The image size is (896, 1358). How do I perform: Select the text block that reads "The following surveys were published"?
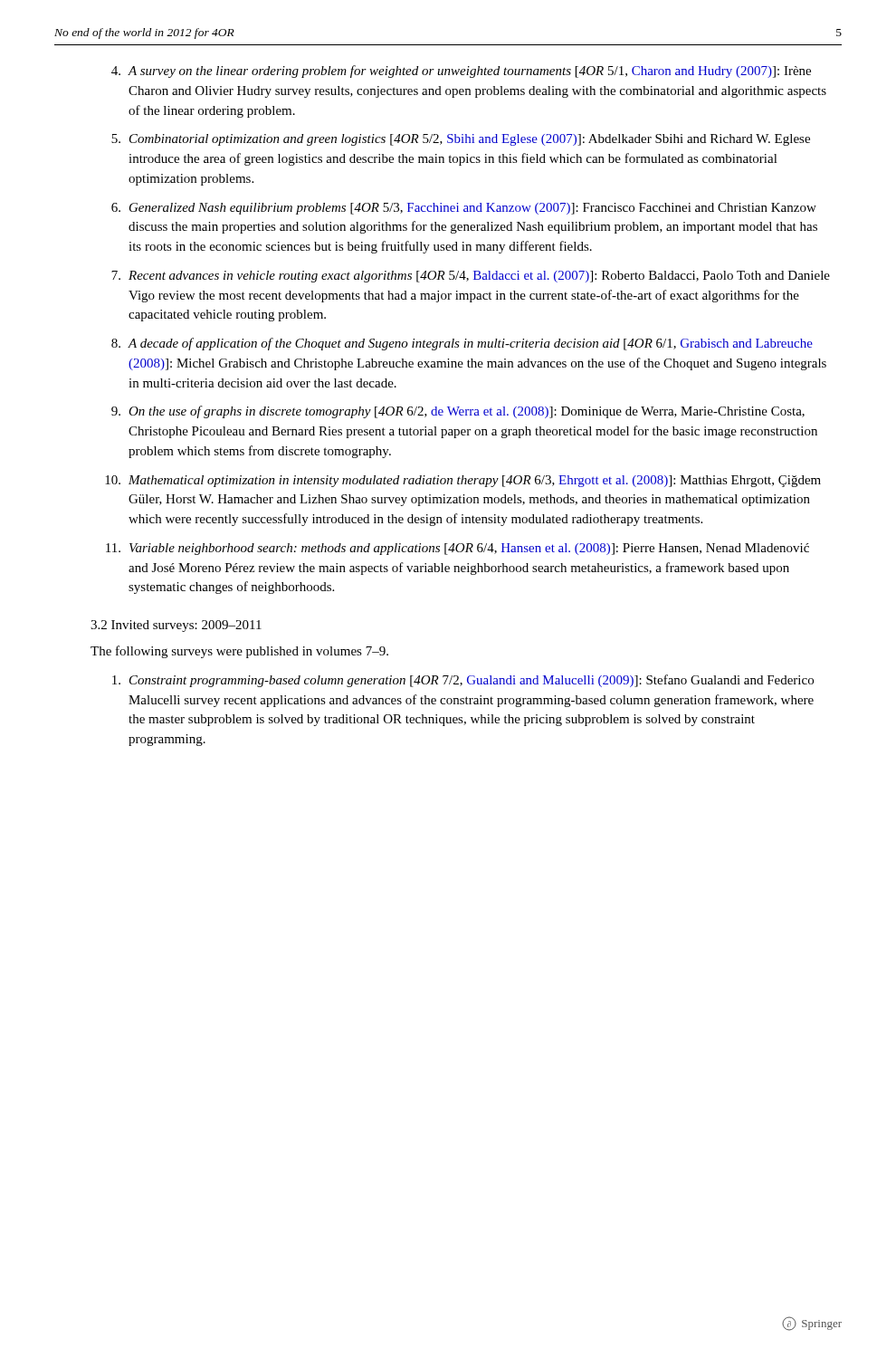(240, 651)
